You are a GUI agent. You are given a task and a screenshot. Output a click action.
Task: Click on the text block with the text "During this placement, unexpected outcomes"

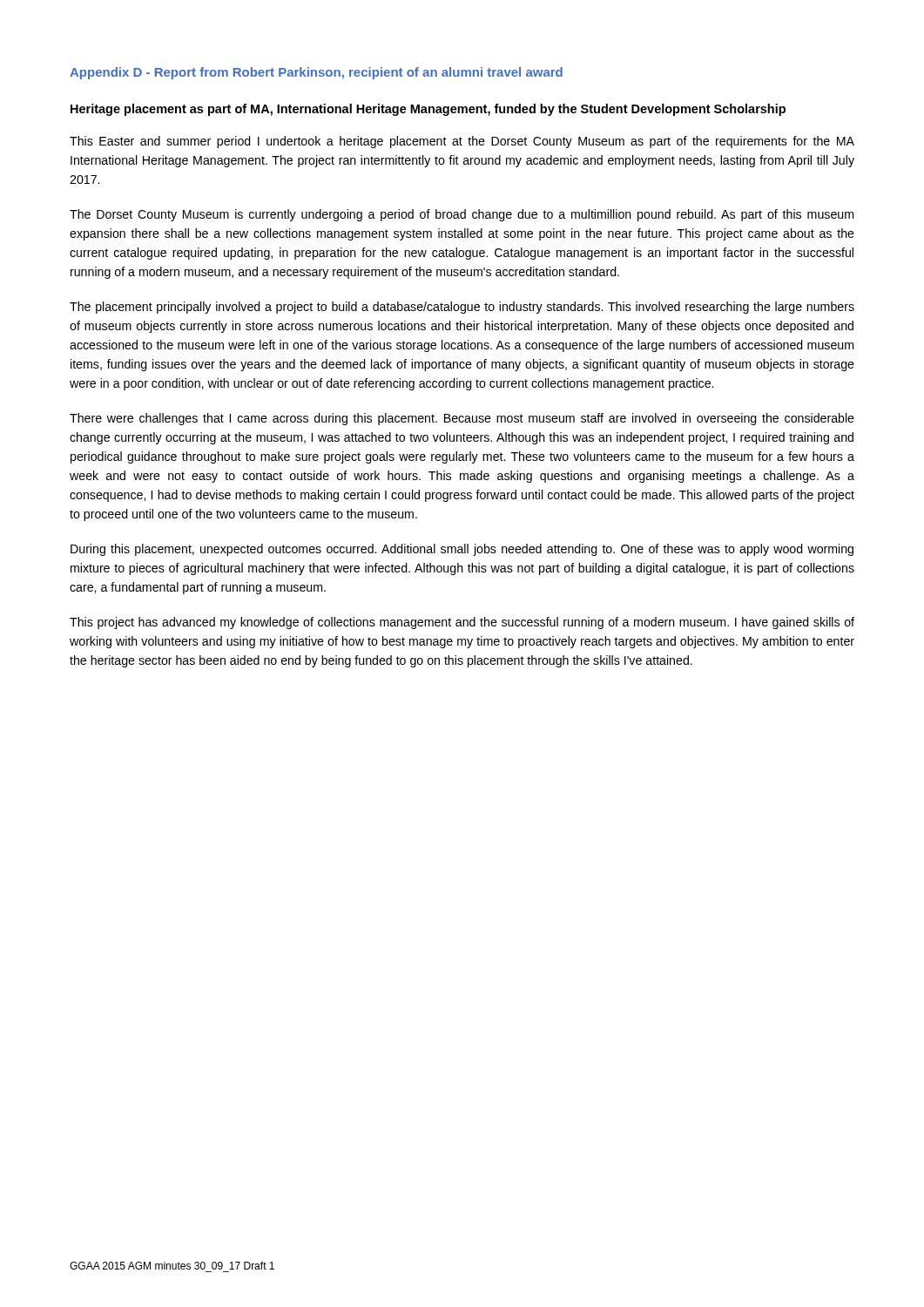pos(462,568)
